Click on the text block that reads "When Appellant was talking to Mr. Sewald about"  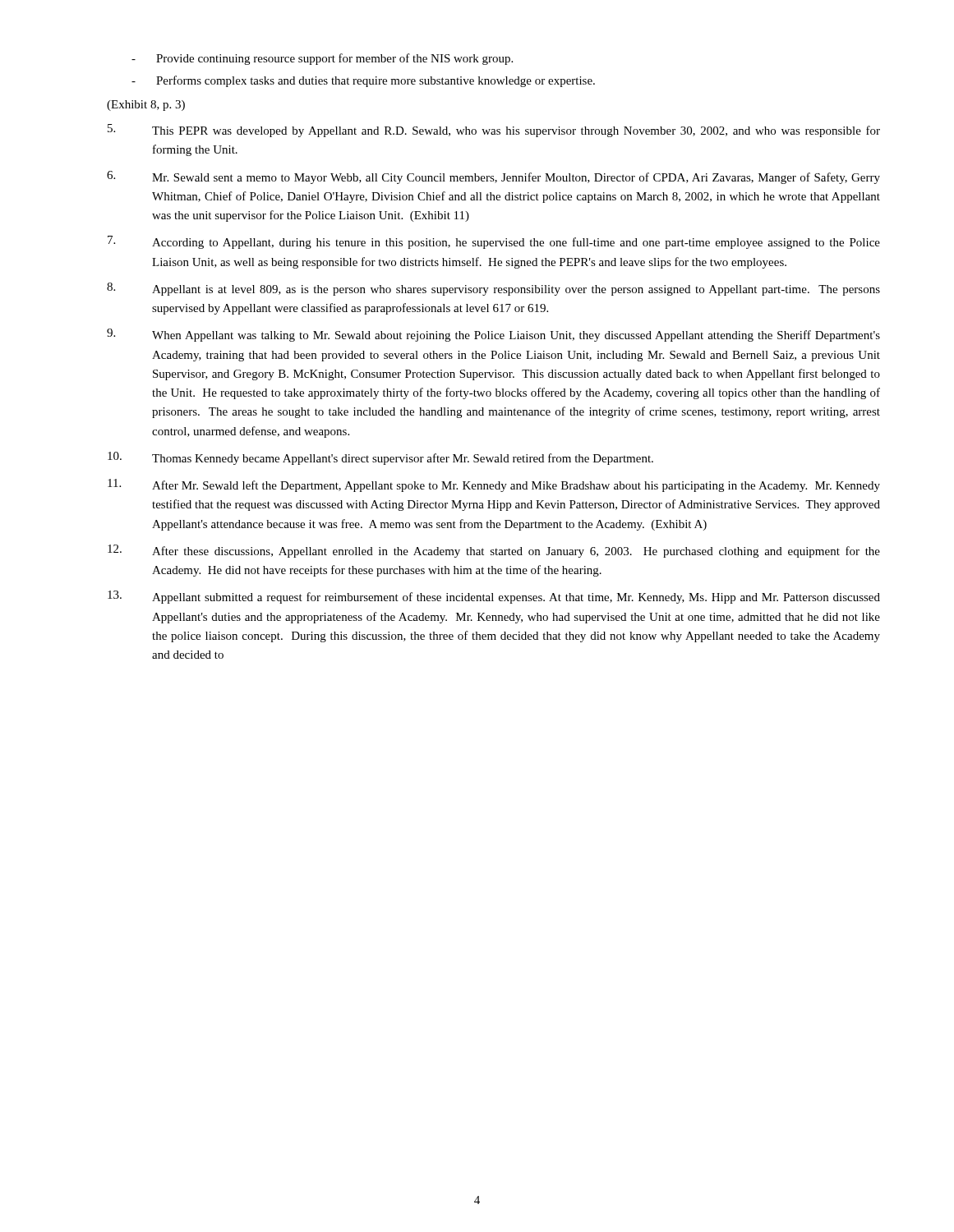coord(493,384)
